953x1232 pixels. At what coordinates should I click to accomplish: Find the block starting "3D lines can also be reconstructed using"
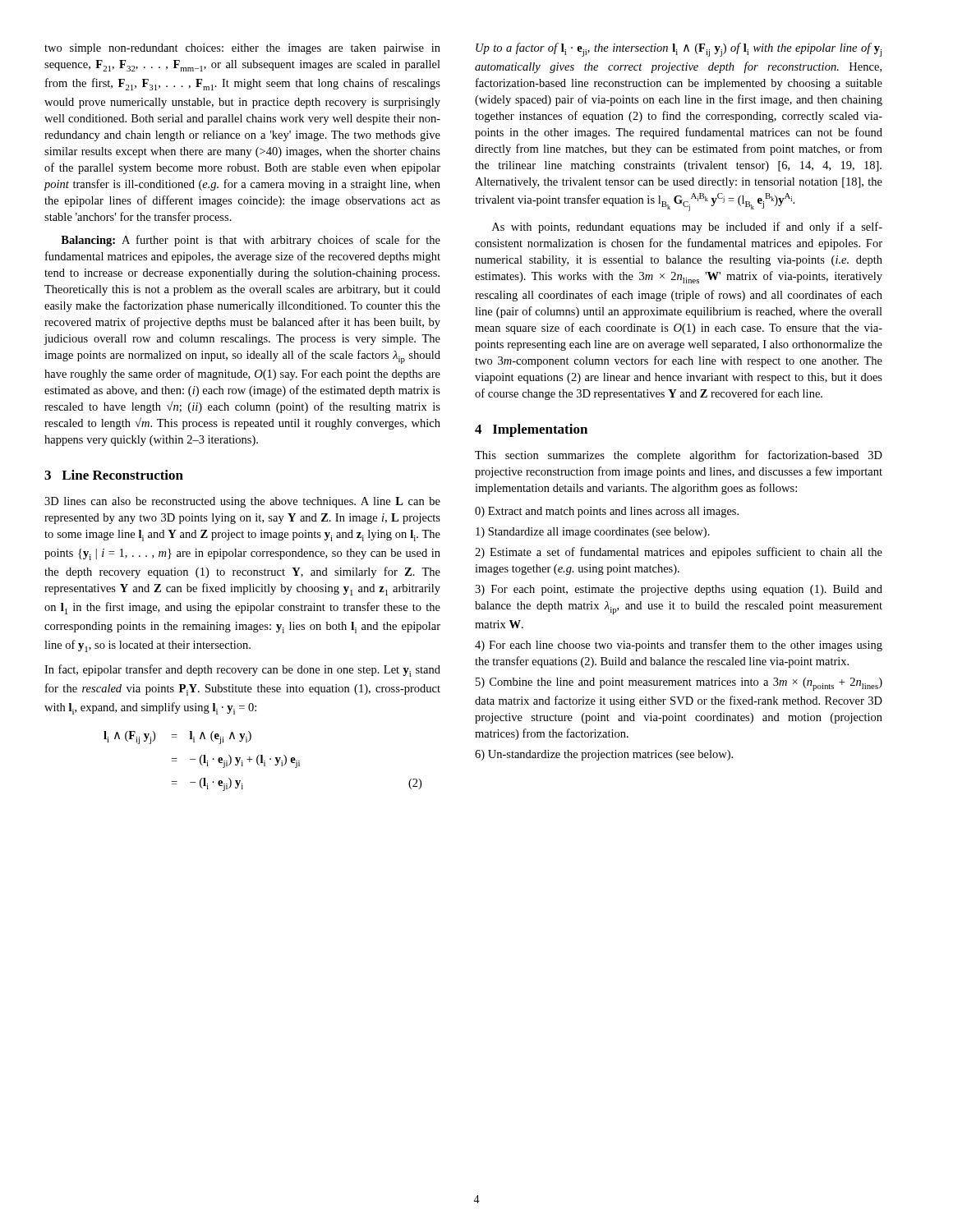242,574
